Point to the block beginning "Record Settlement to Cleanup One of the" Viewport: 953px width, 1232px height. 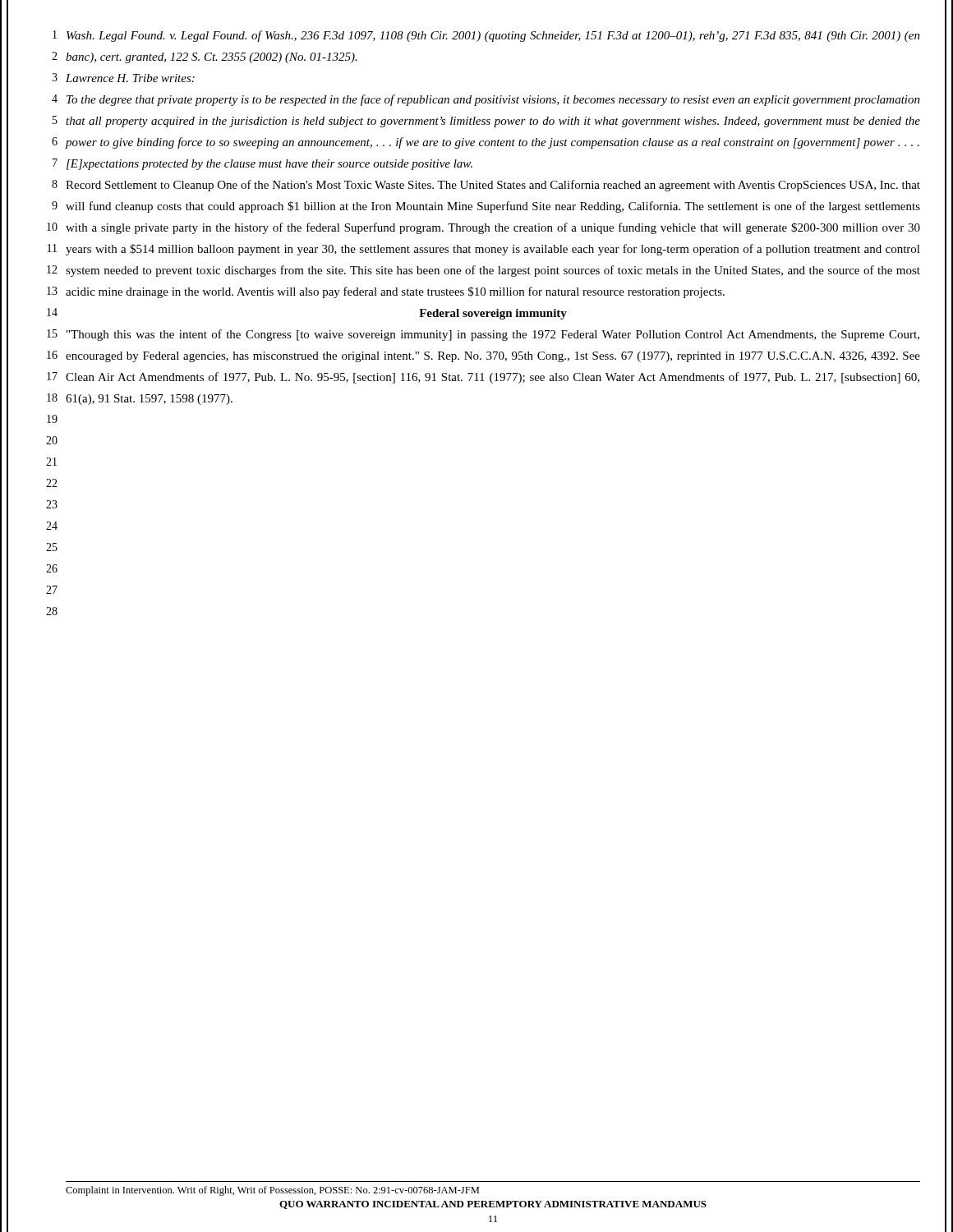(x=493, y=238)
